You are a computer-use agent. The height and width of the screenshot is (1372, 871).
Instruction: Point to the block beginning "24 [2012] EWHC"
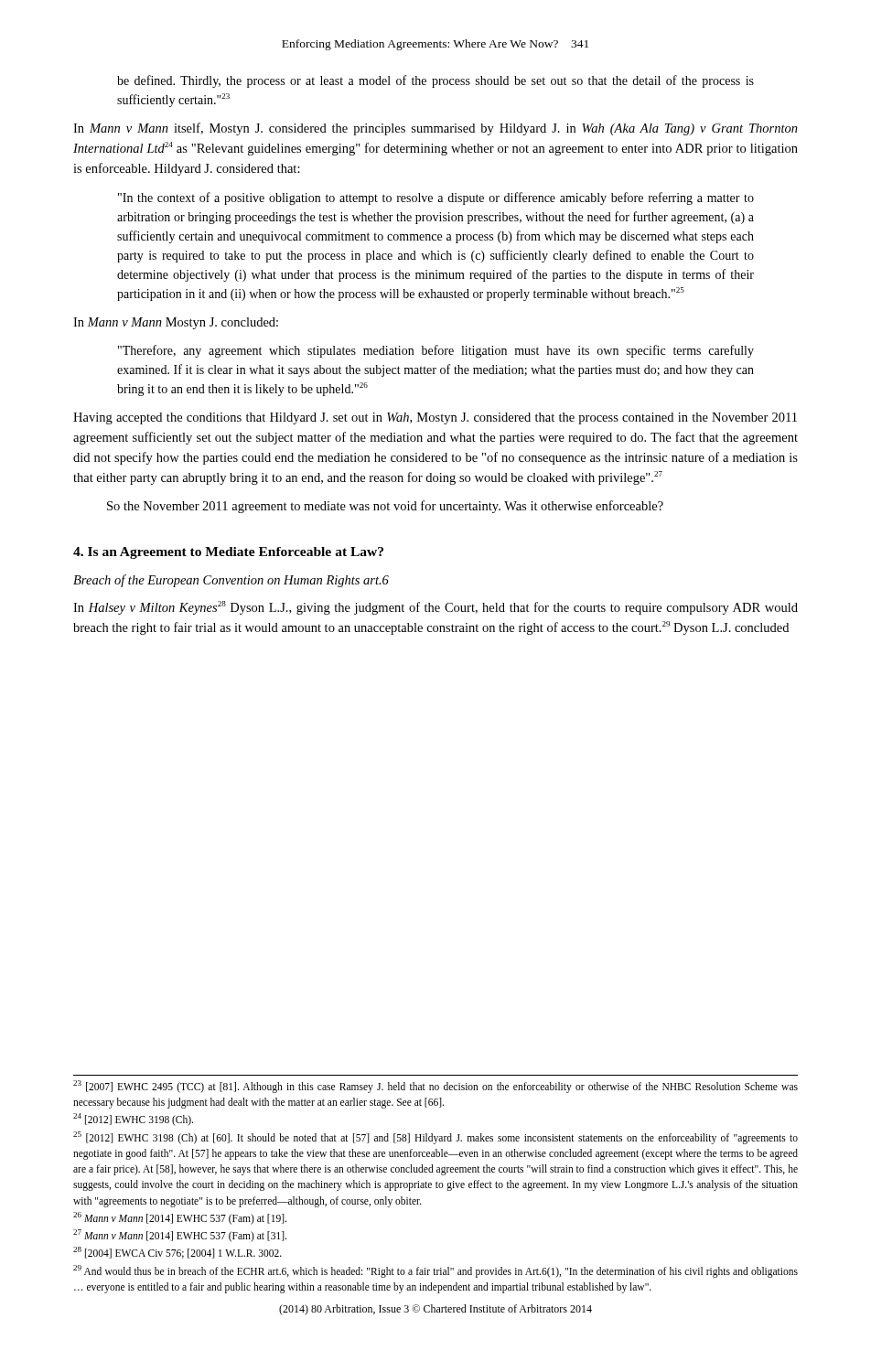tap(133, 1120)
